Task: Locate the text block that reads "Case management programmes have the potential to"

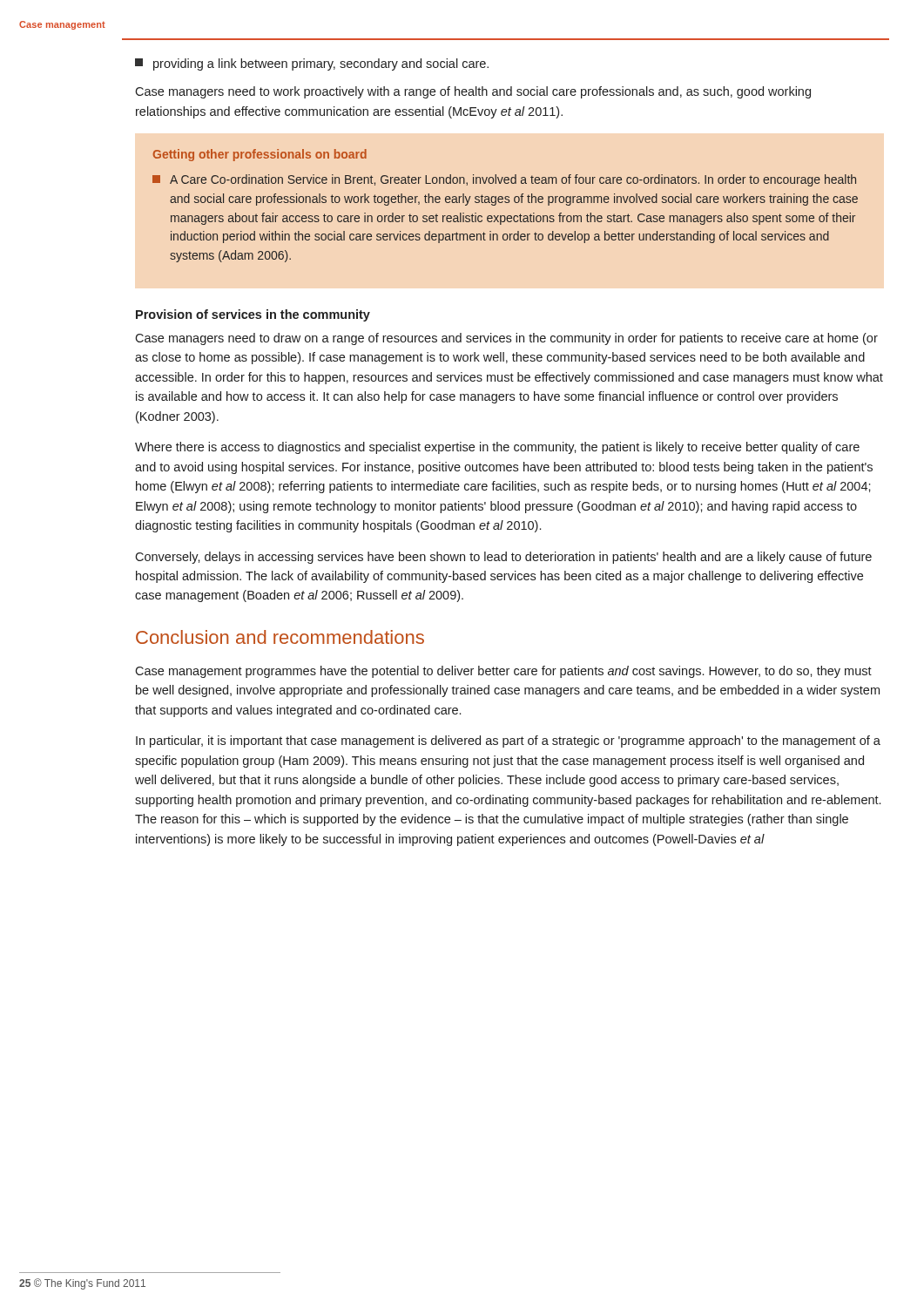Action: tap(508, 690)
